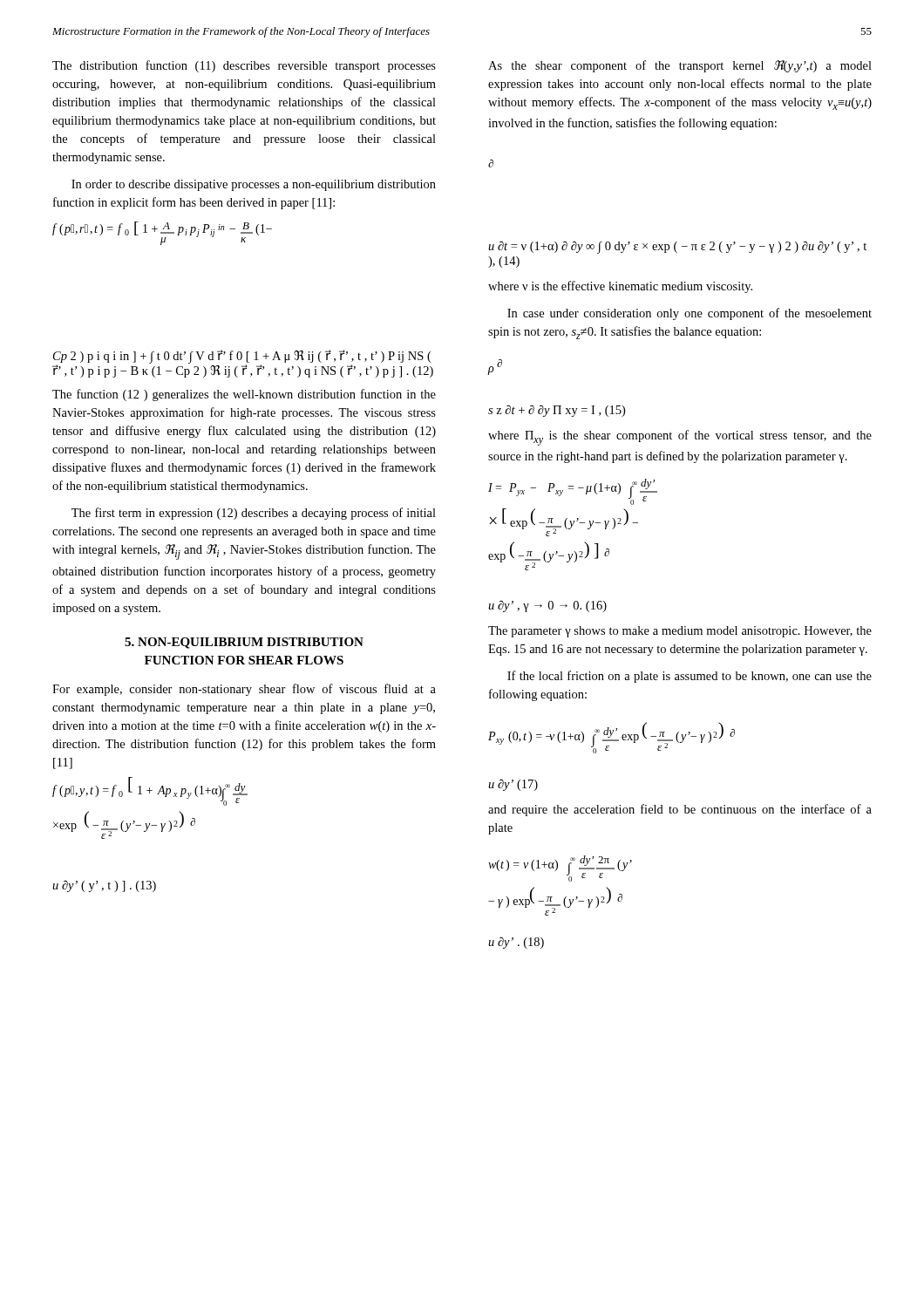Click on the text block that says "and require the acceleration field"
This screenshot has width=924, height=1308.
pyautogui.click(x=680, y=819)
